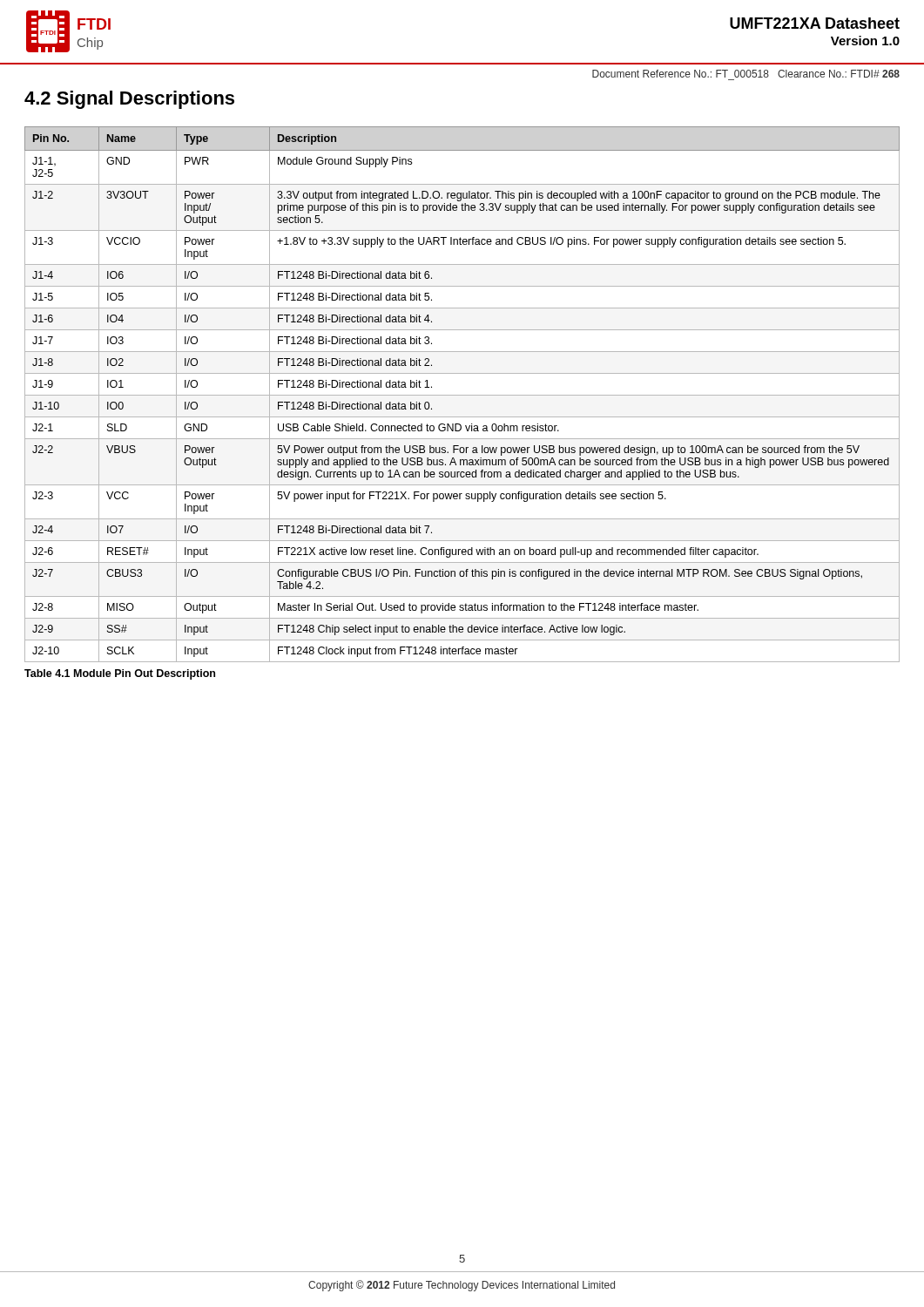Select the text block starting "Table 4.1 Module"
The width and height of the screenshot is (924, 1307).
pos(120,674)
